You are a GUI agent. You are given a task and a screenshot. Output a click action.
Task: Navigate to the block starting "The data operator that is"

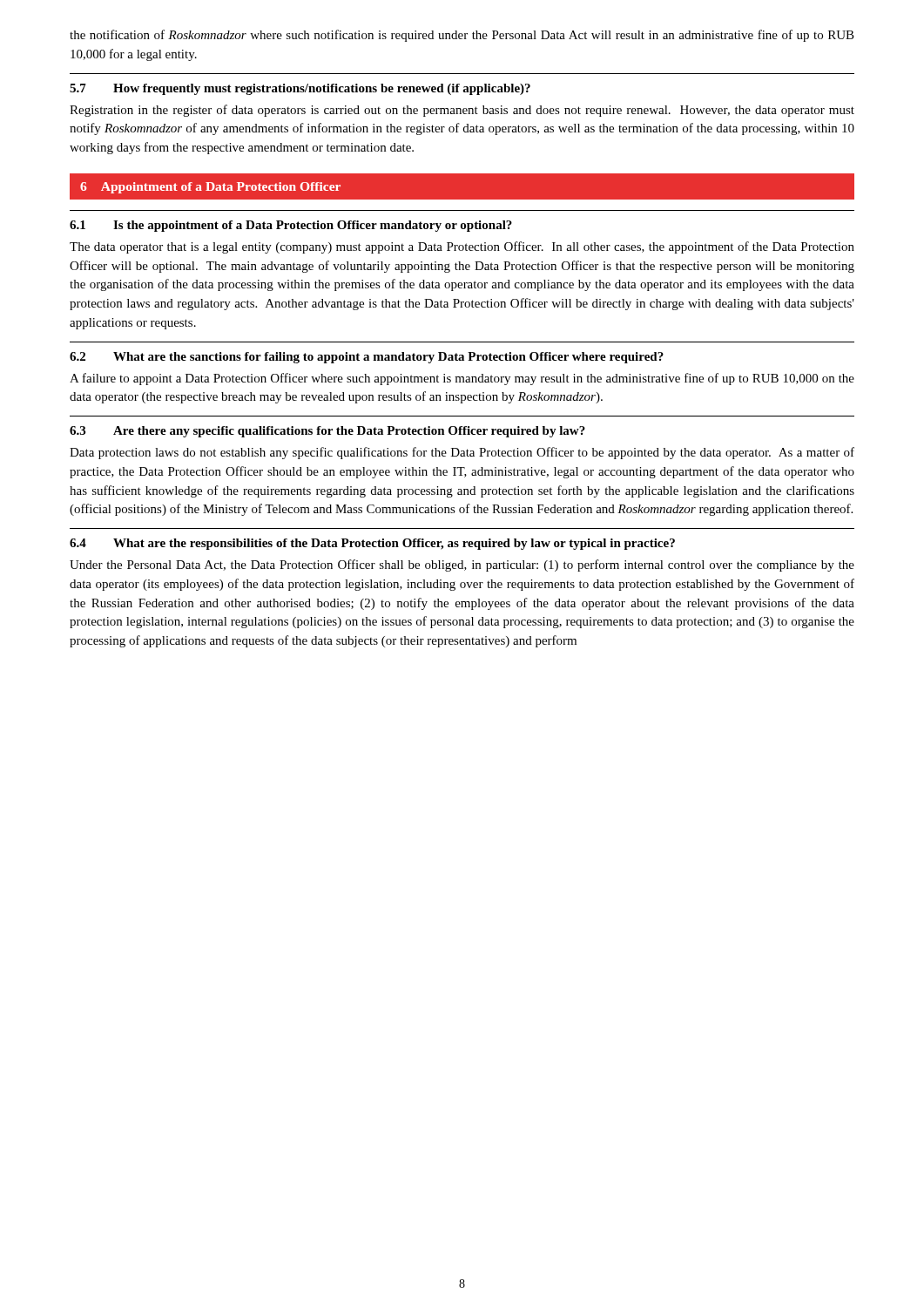pyautogui.click(x=462, y=285)
